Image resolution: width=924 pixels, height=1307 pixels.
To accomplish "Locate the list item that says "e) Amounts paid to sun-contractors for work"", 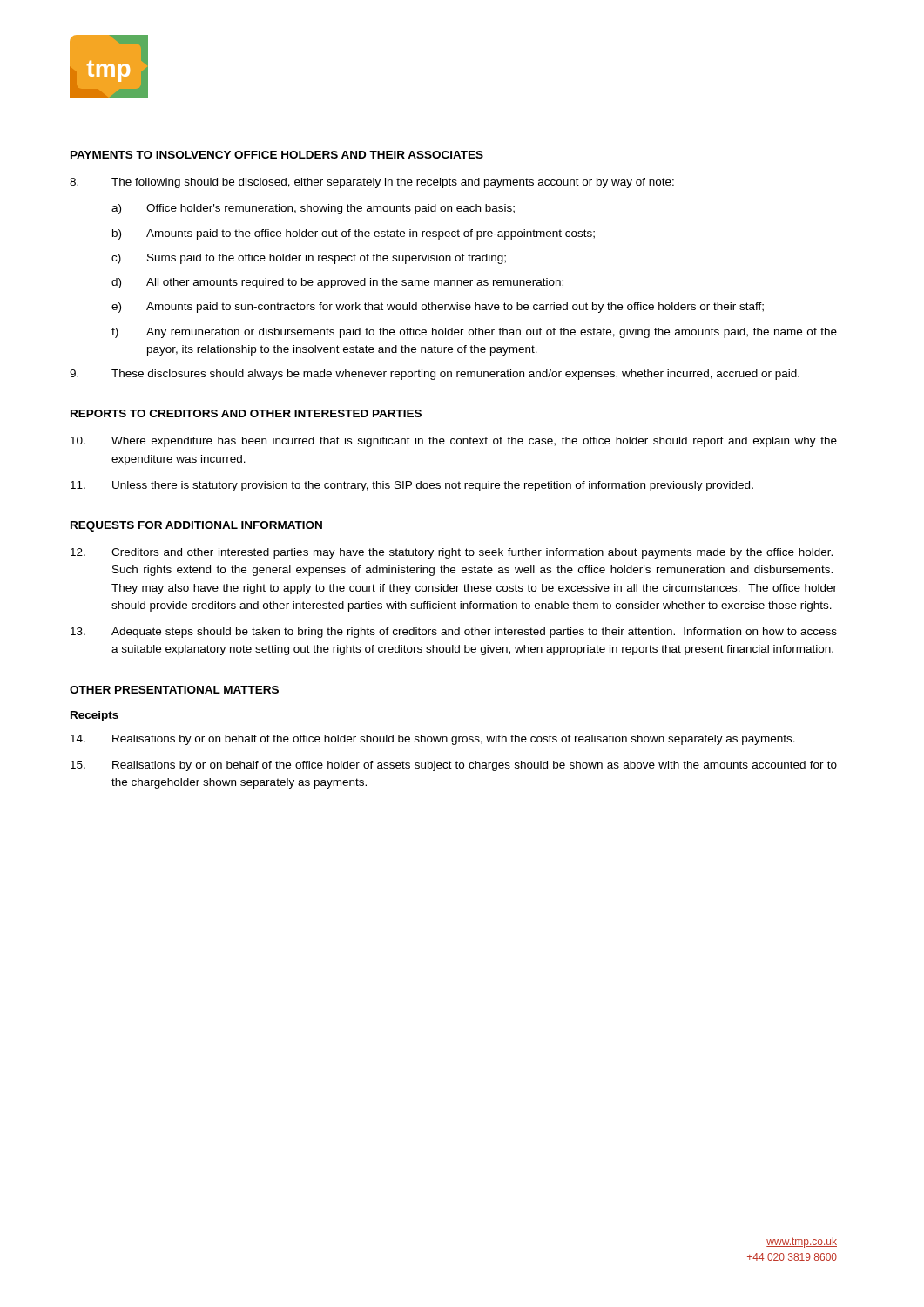I will tap(474, 307).
